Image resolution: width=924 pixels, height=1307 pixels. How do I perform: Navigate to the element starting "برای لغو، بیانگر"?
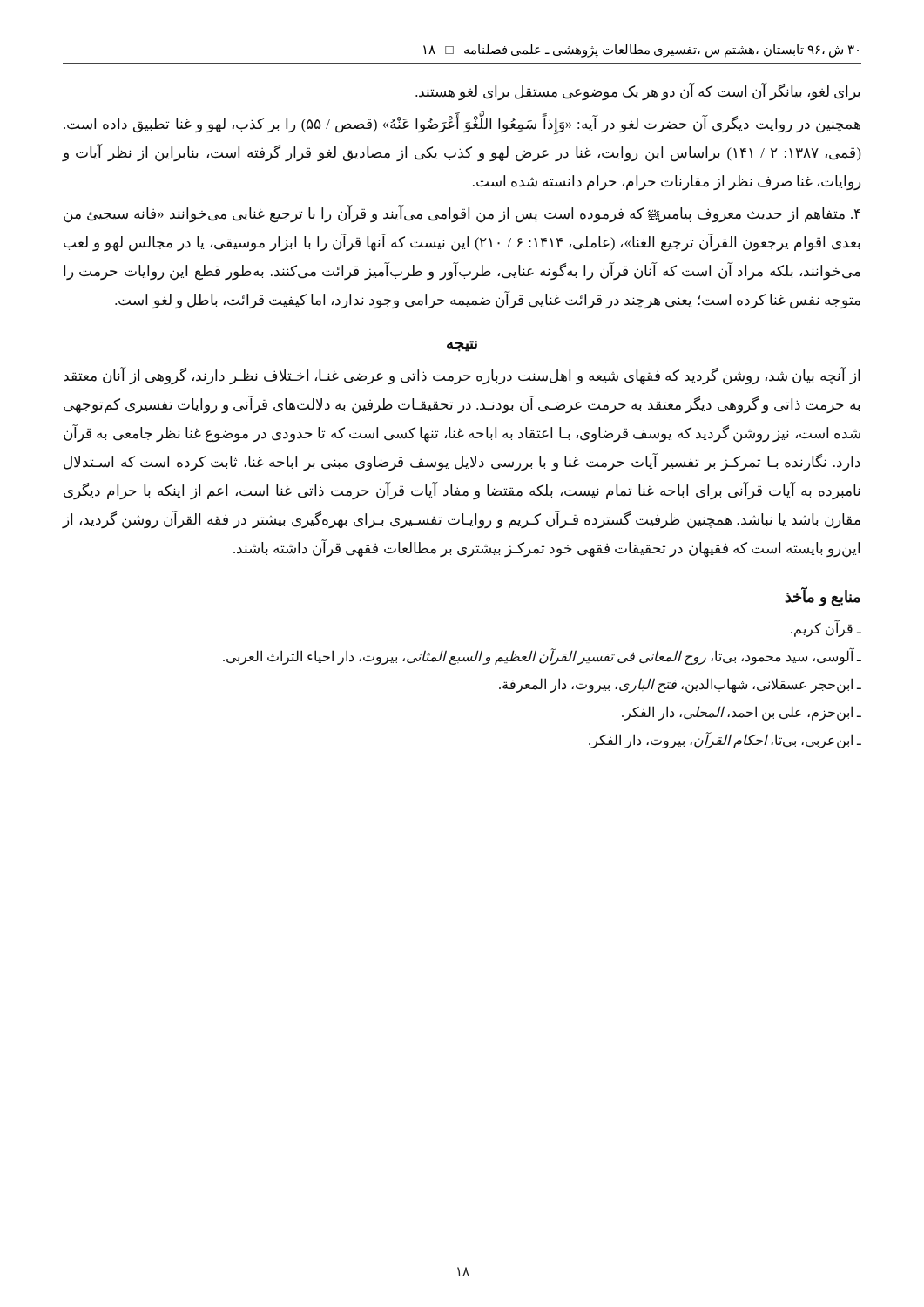click(x=638, y=92)
